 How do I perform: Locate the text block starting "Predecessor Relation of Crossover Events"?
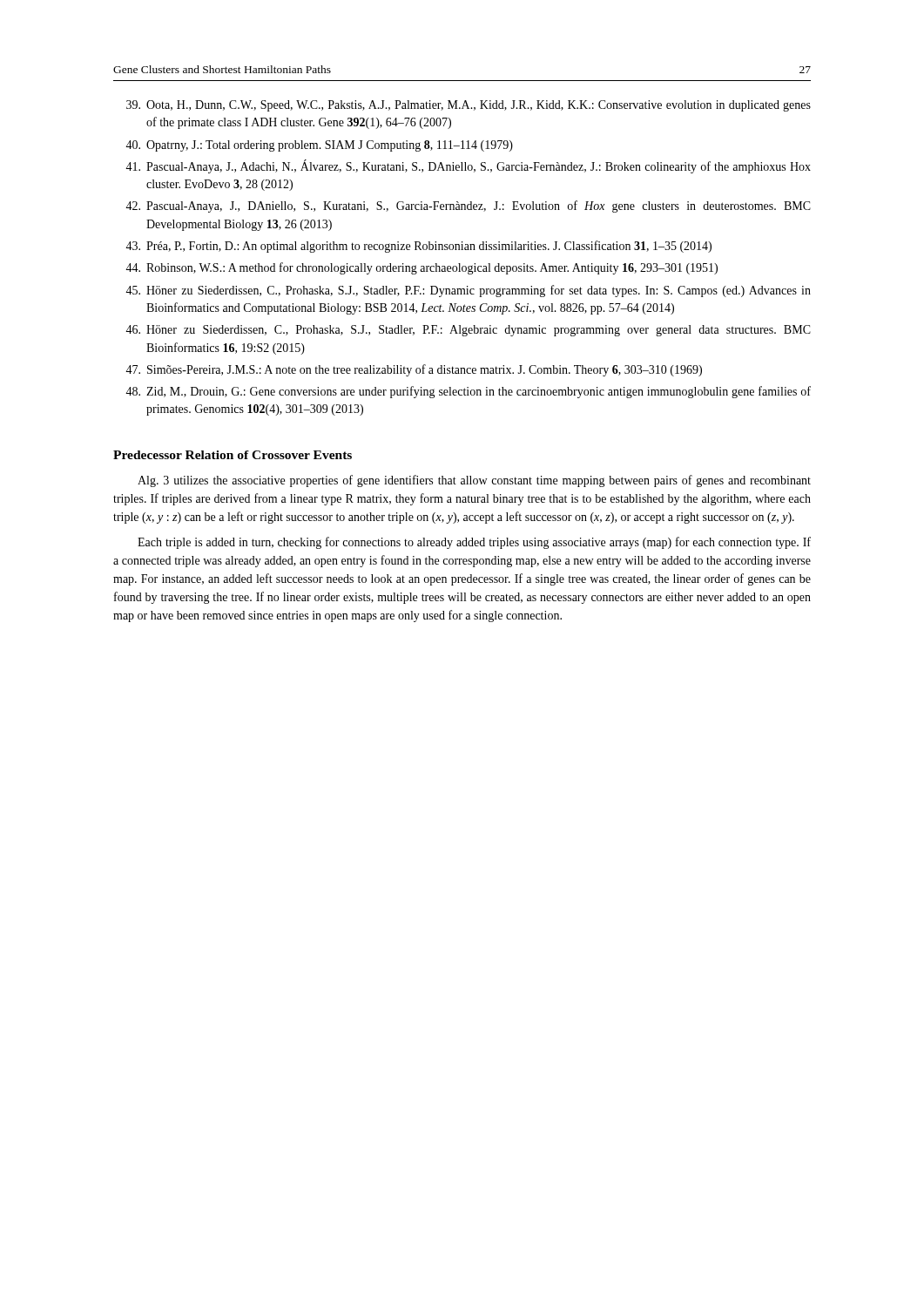[233, 454]
